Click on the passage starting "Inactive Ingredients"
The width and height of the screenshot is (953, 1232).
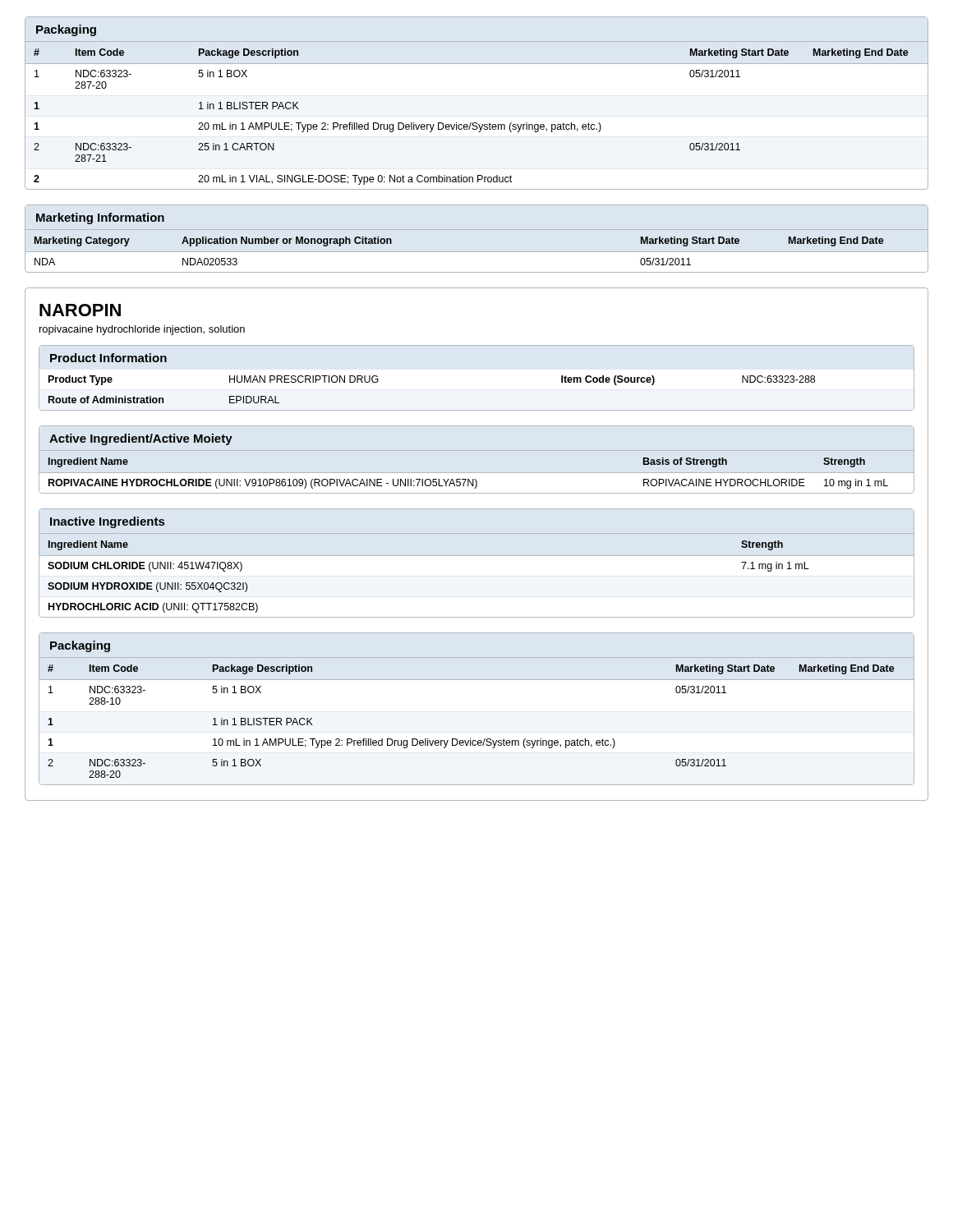(x=107, y=521)
